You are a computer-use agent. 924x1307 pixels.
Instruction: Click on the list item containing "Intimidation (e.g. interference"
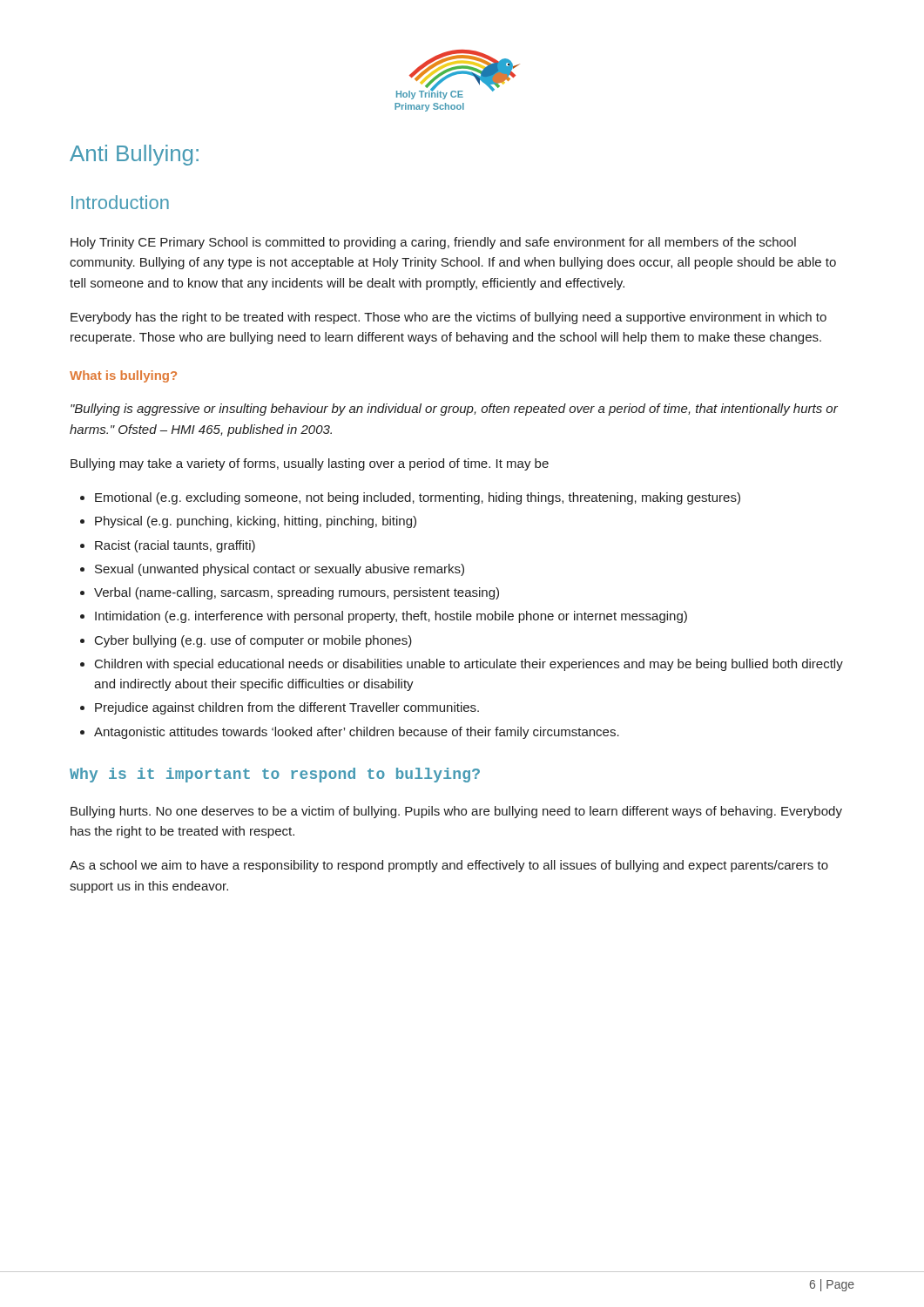tap(474, 616)
